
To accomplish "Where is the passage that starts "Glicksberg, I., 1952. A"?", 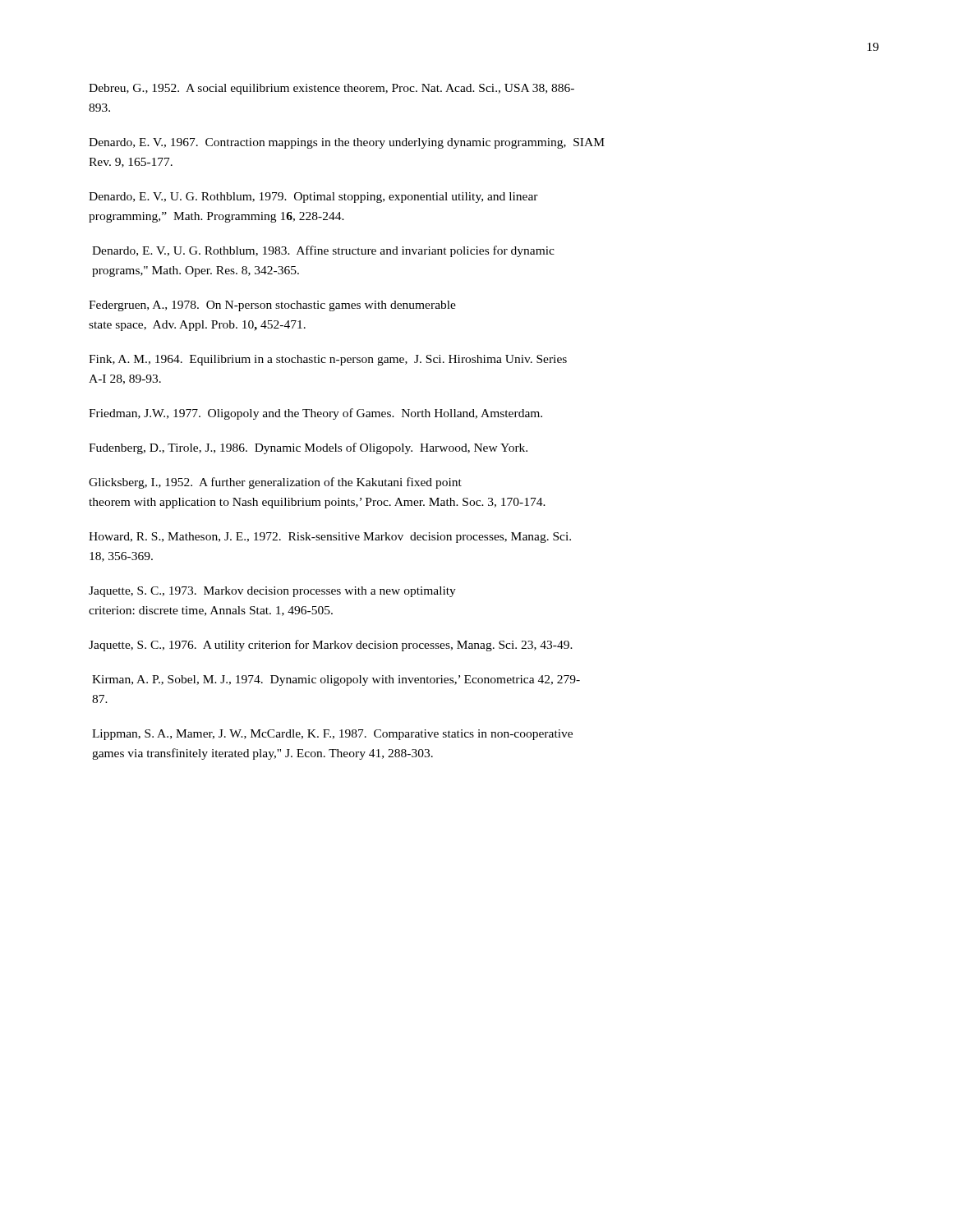I will (317, 492).
